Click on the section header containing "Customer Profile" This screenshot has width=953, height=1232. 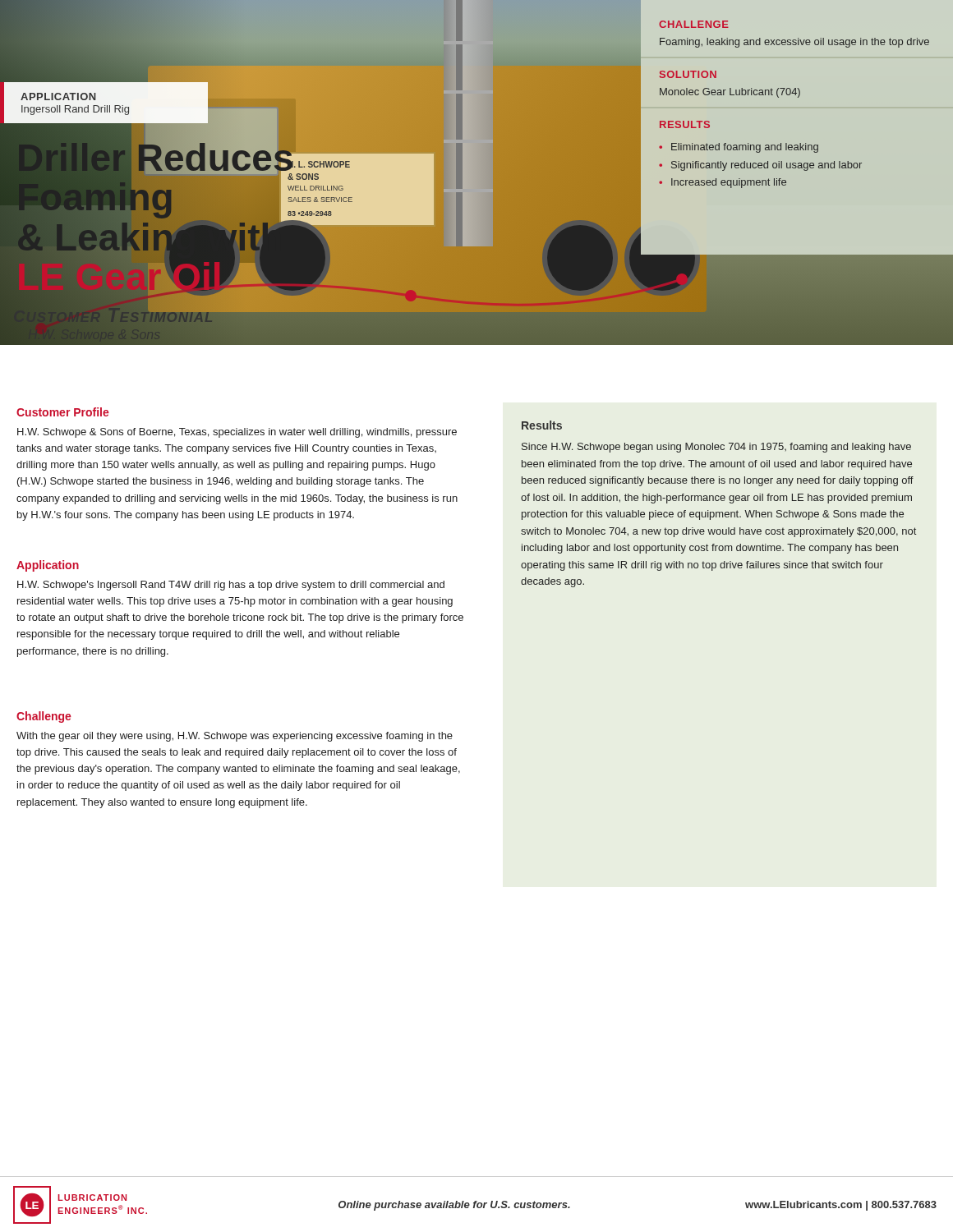tap(63, 412)
